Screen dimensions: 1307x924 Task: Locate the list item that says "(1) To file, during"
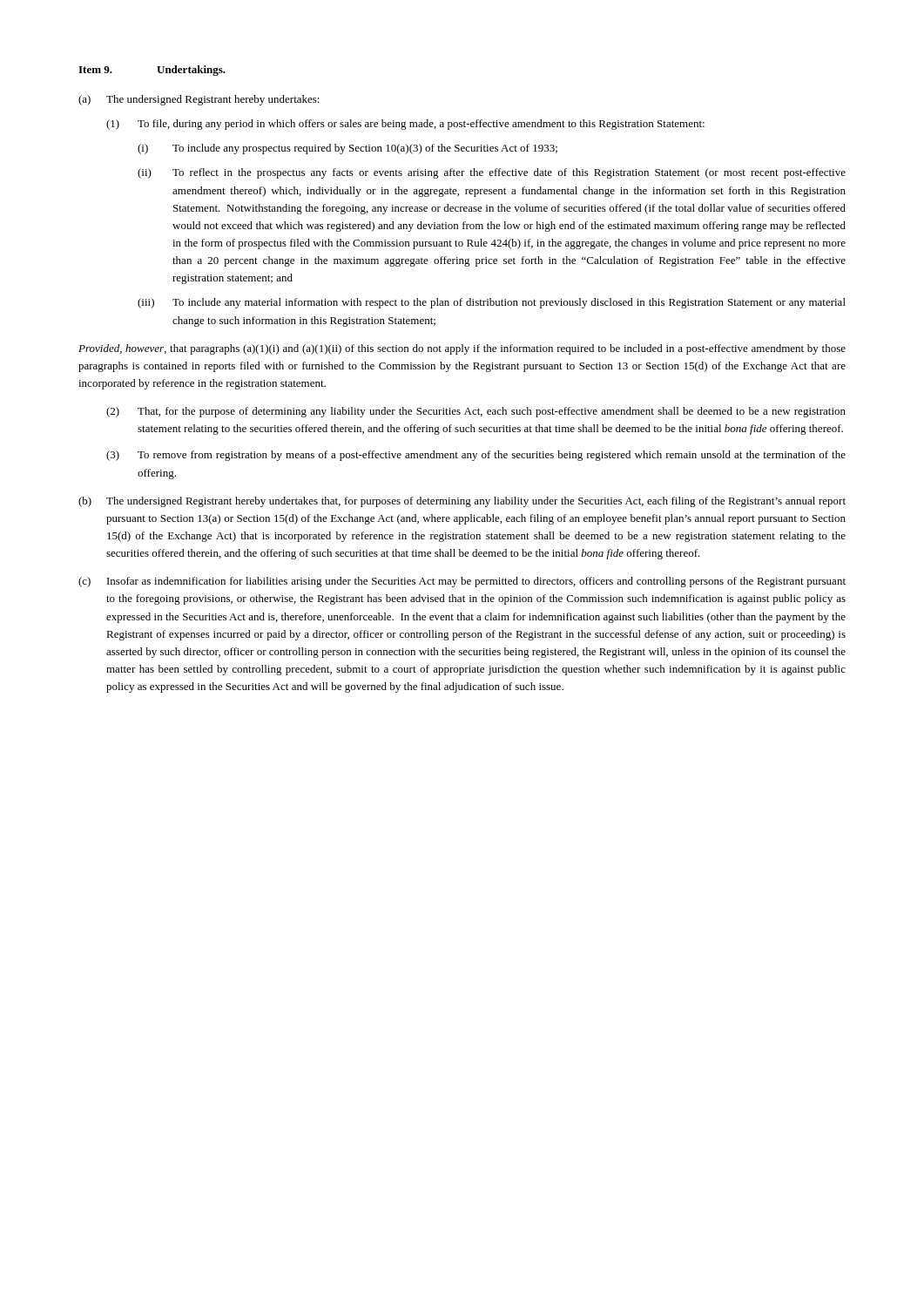tap(476, 124)
